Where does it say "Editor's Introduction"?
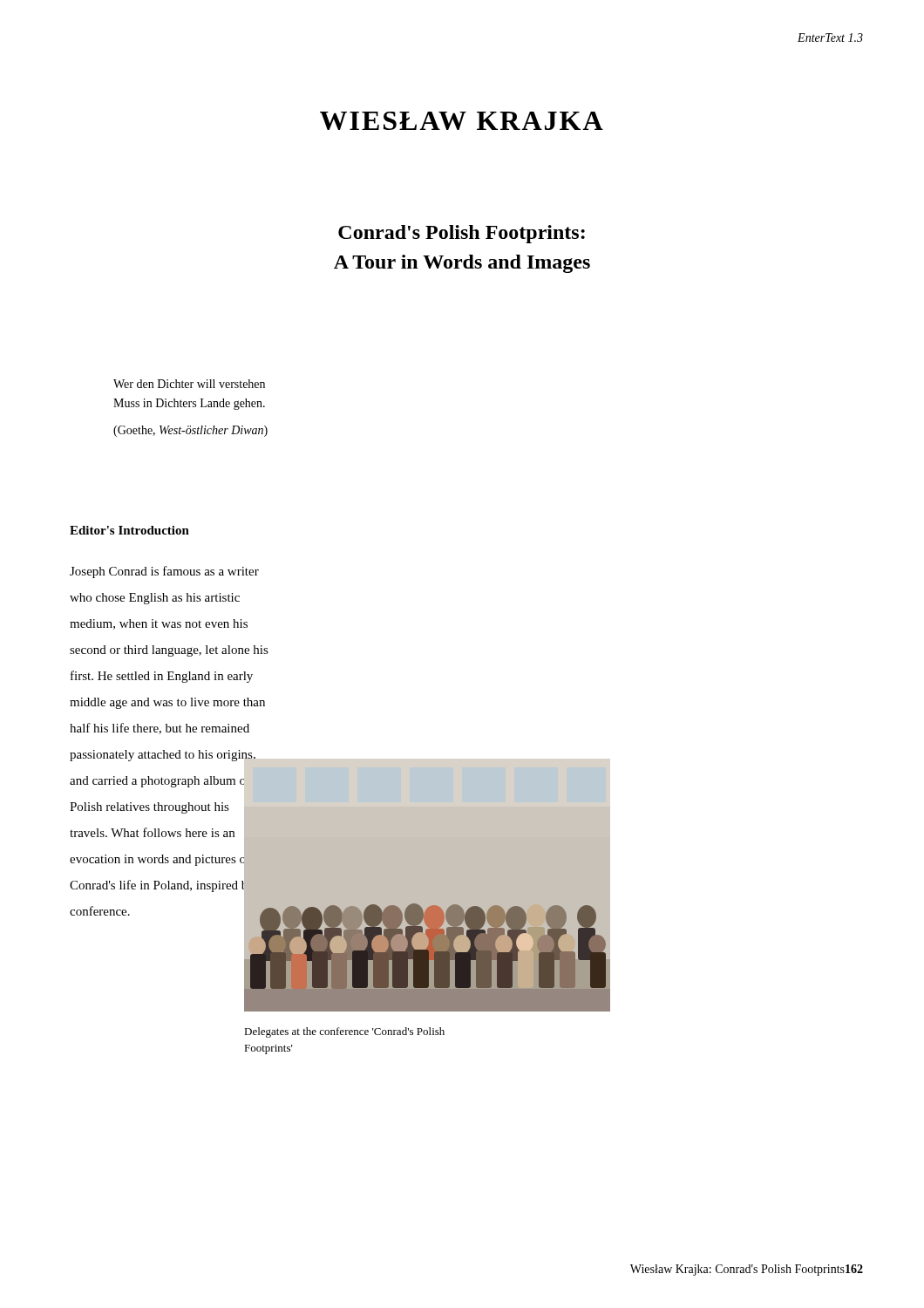924x1308 pixels. [x=129, y=530]
